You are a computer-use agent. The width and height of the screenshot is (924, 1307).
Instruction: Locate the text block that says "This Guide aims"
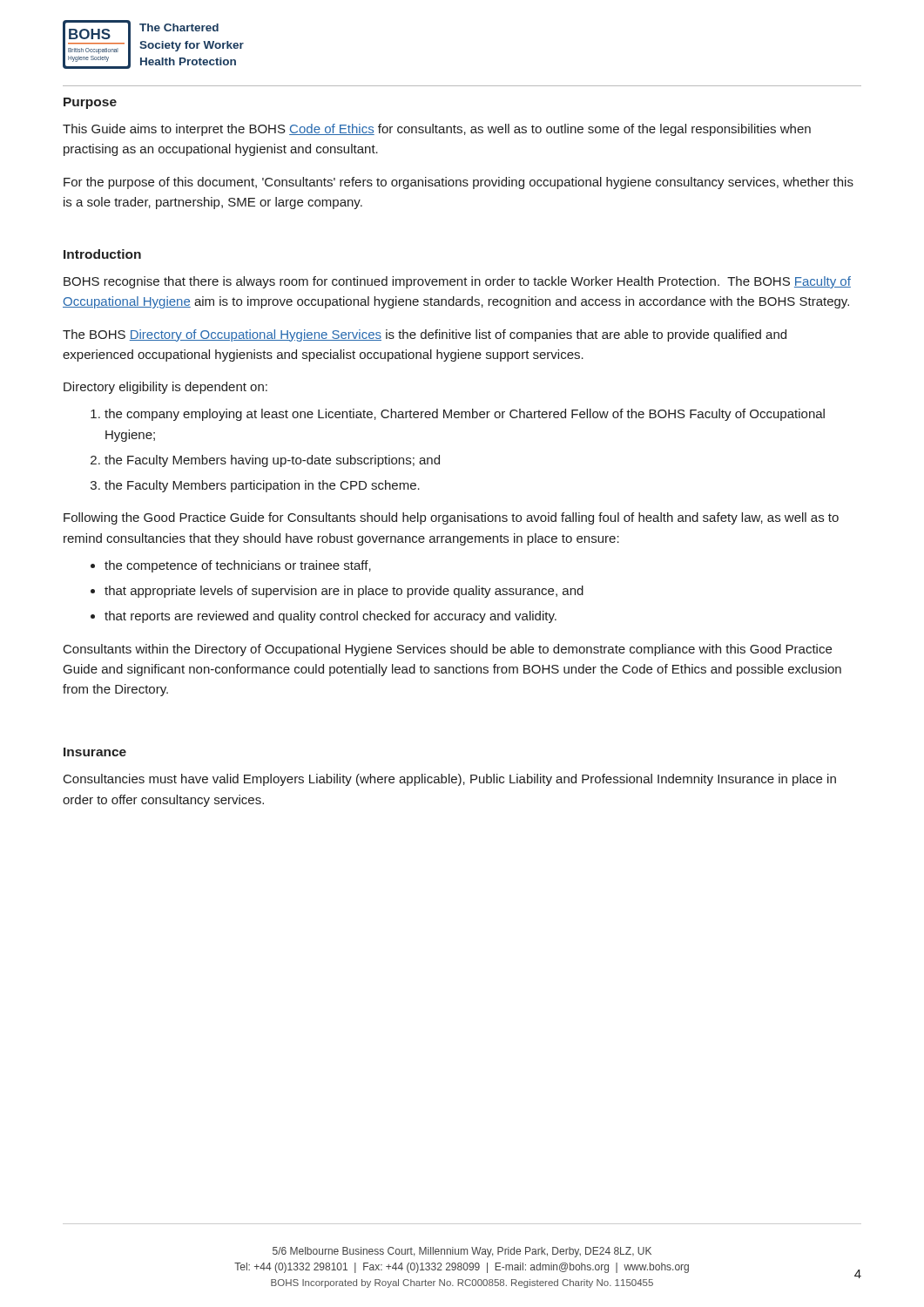[437, 139]
